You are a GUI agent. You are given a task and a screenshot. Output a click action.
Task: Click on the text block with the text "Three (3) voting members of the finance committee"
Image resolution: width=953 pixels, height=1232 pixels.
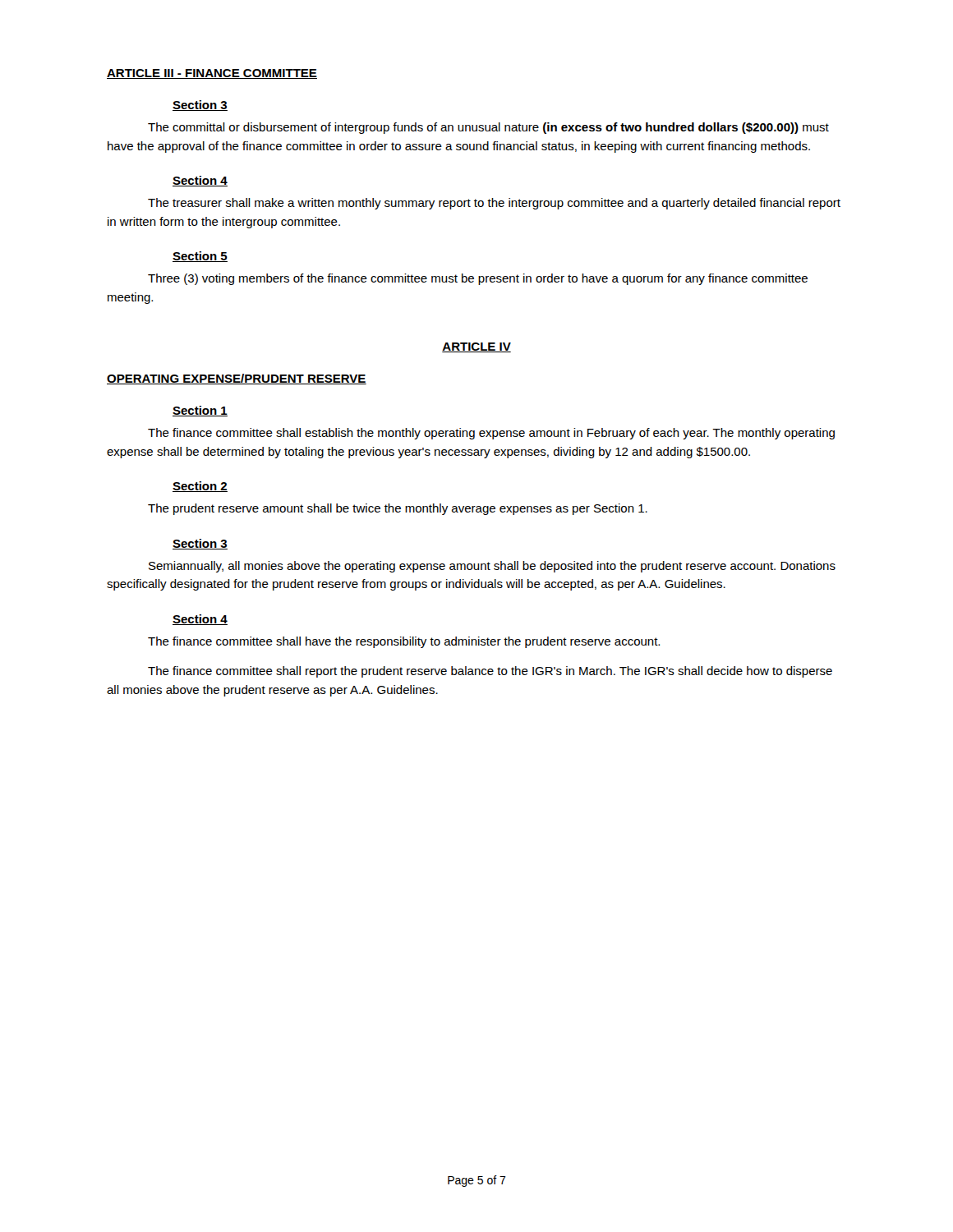tap(476, 288)
